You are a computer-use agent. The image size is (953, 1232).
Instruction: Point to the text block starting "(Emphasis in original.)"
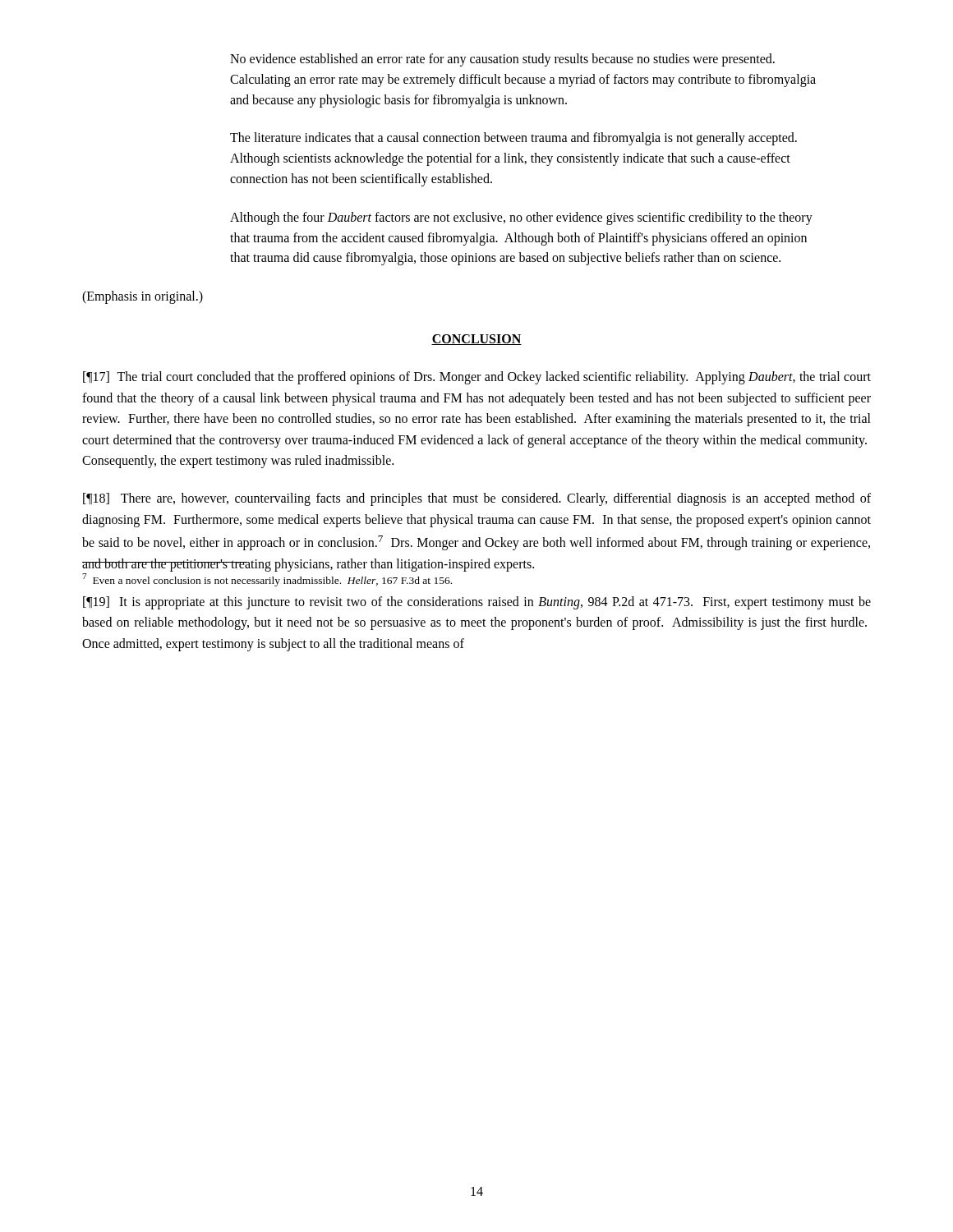point(143,296)
